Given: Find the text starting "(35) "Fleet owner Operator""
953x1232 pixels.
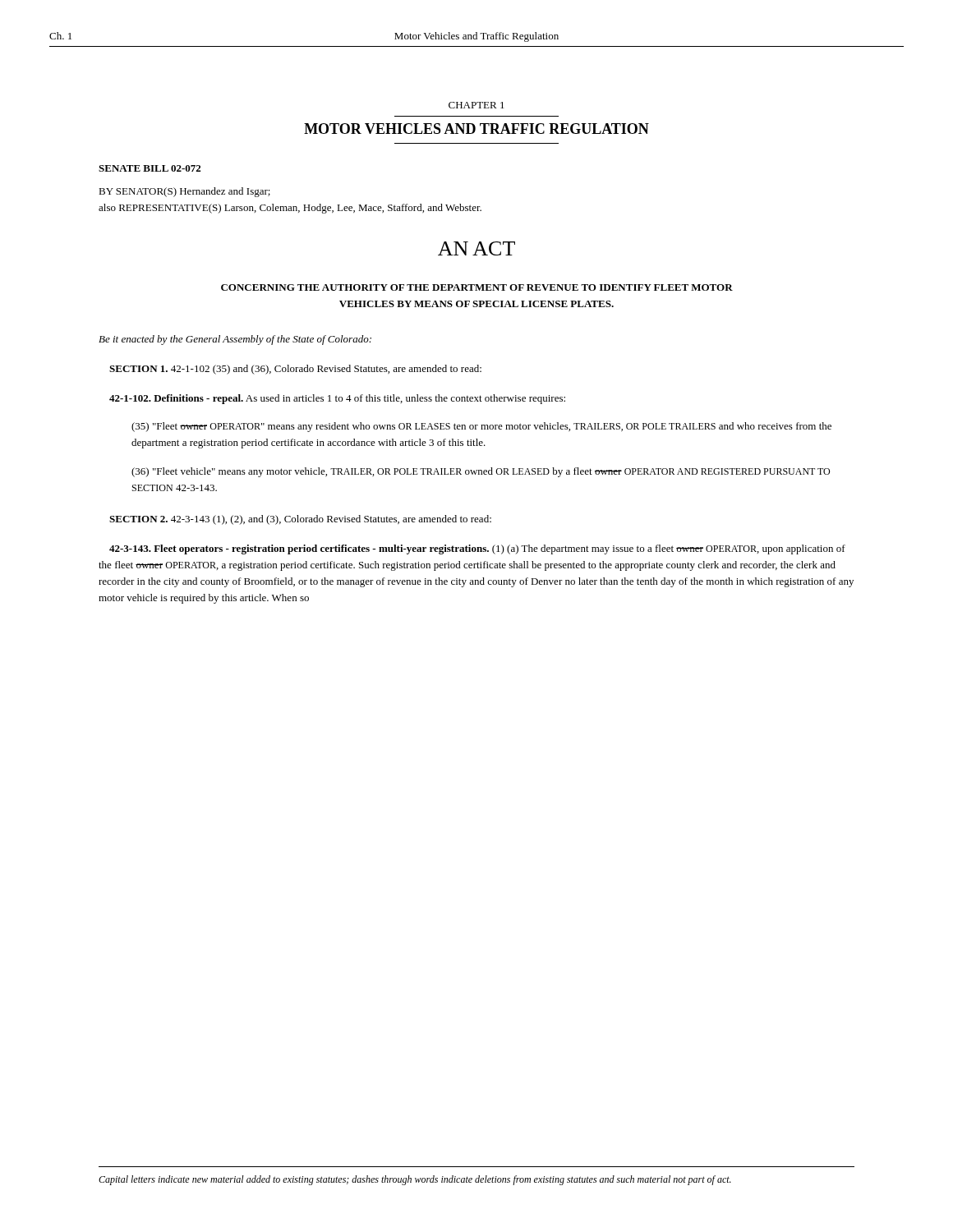Looking at the screenshot, I should [482, 434].
